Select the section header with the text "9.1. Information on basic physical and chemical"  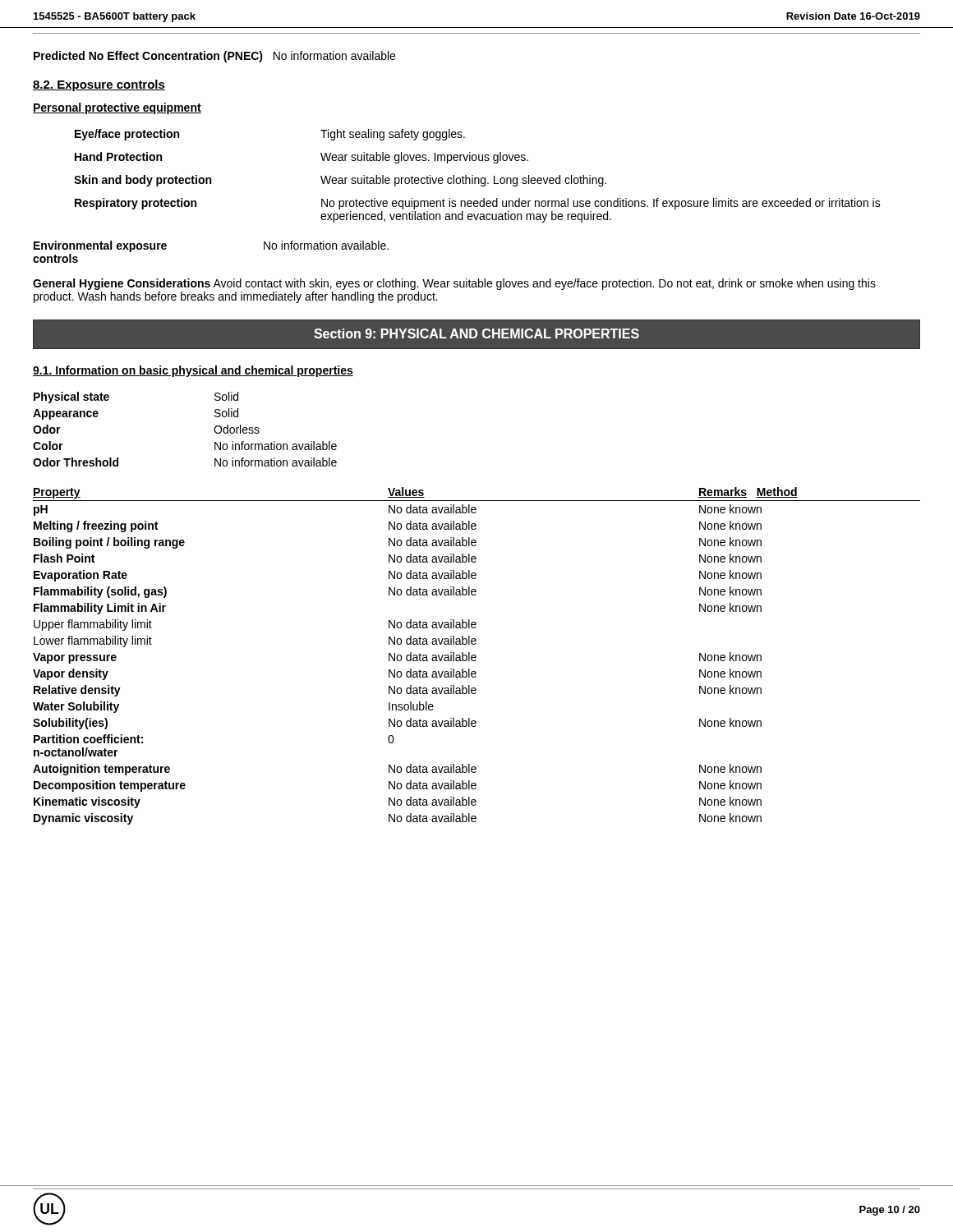[193, 370]
